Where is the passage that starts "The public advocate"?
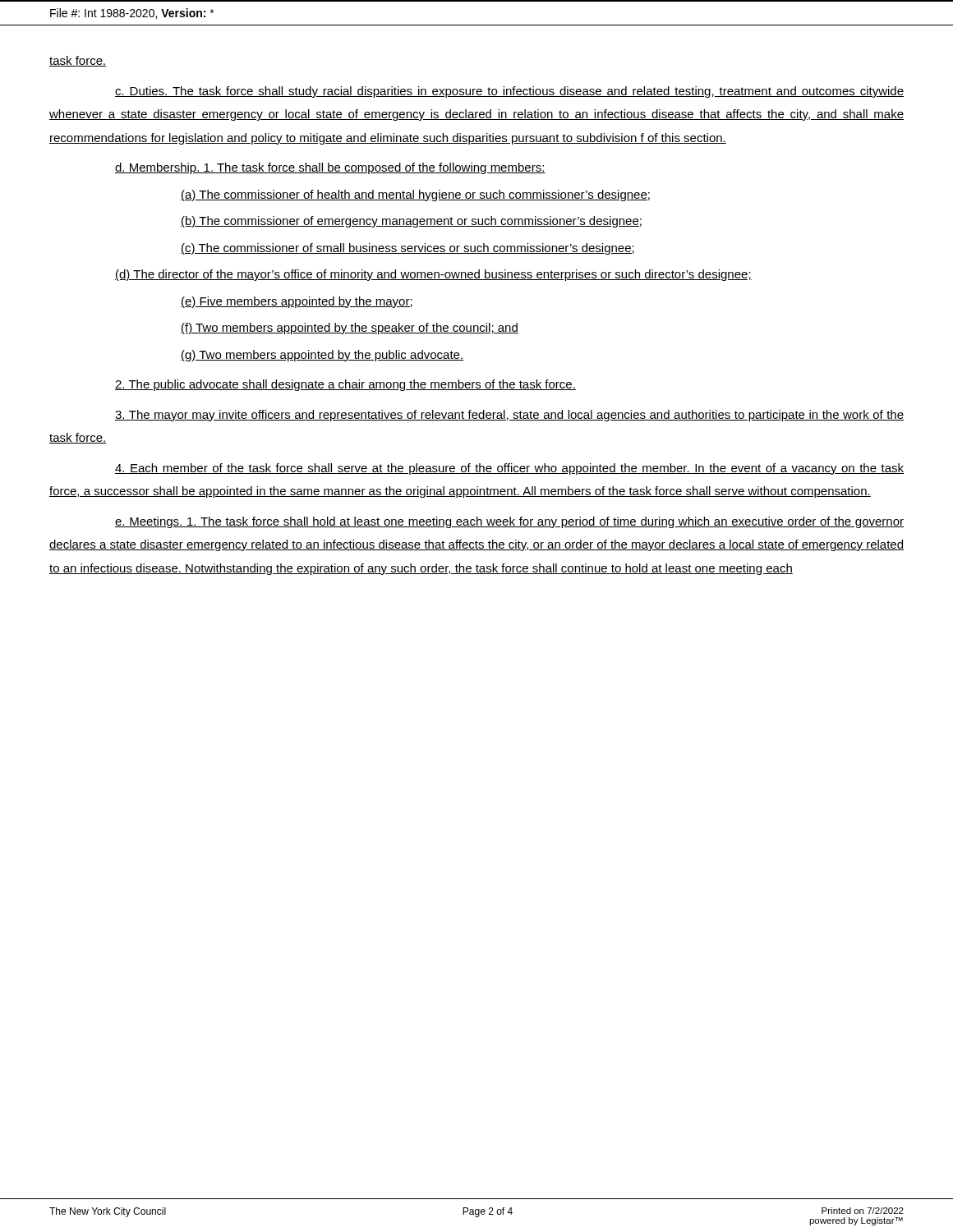953x1232 pixels. point(509,385)
